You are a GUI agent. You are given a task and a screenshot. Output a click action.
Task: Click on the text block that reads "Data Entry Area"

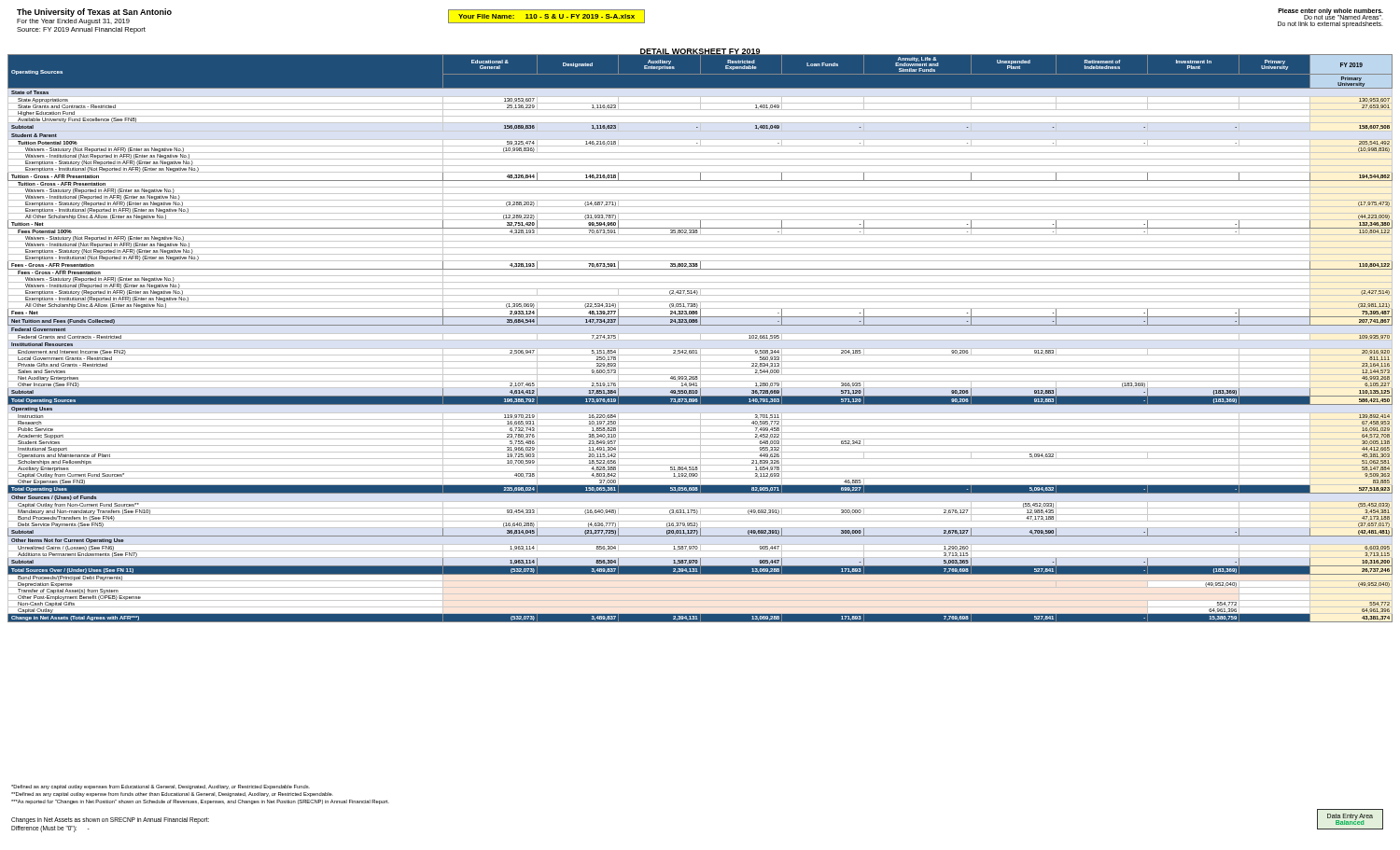(x=1350, y=819)
